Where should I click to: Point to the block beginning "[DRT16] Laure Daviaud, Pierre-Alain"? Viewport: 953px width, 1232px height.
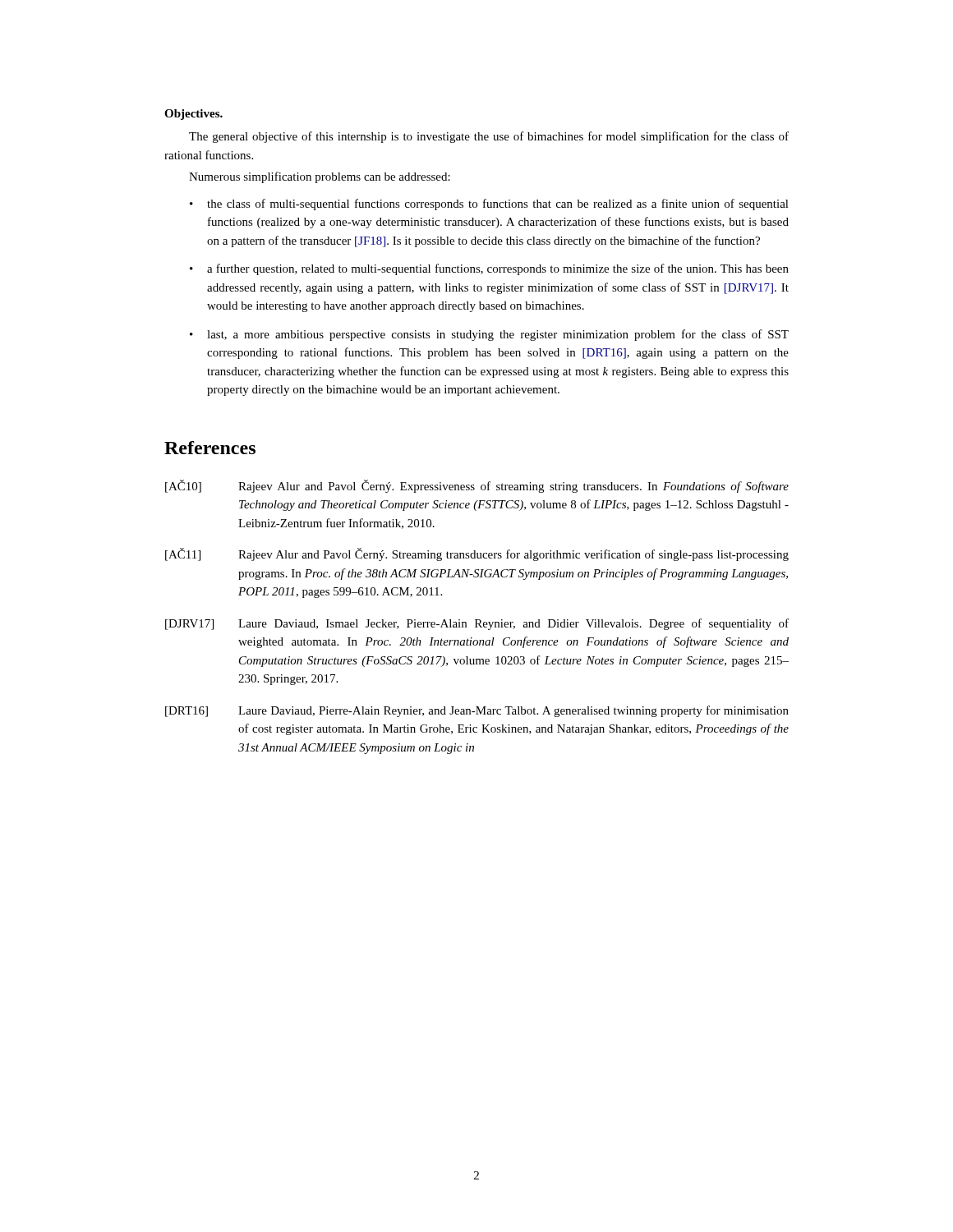(x=476, y=729)
